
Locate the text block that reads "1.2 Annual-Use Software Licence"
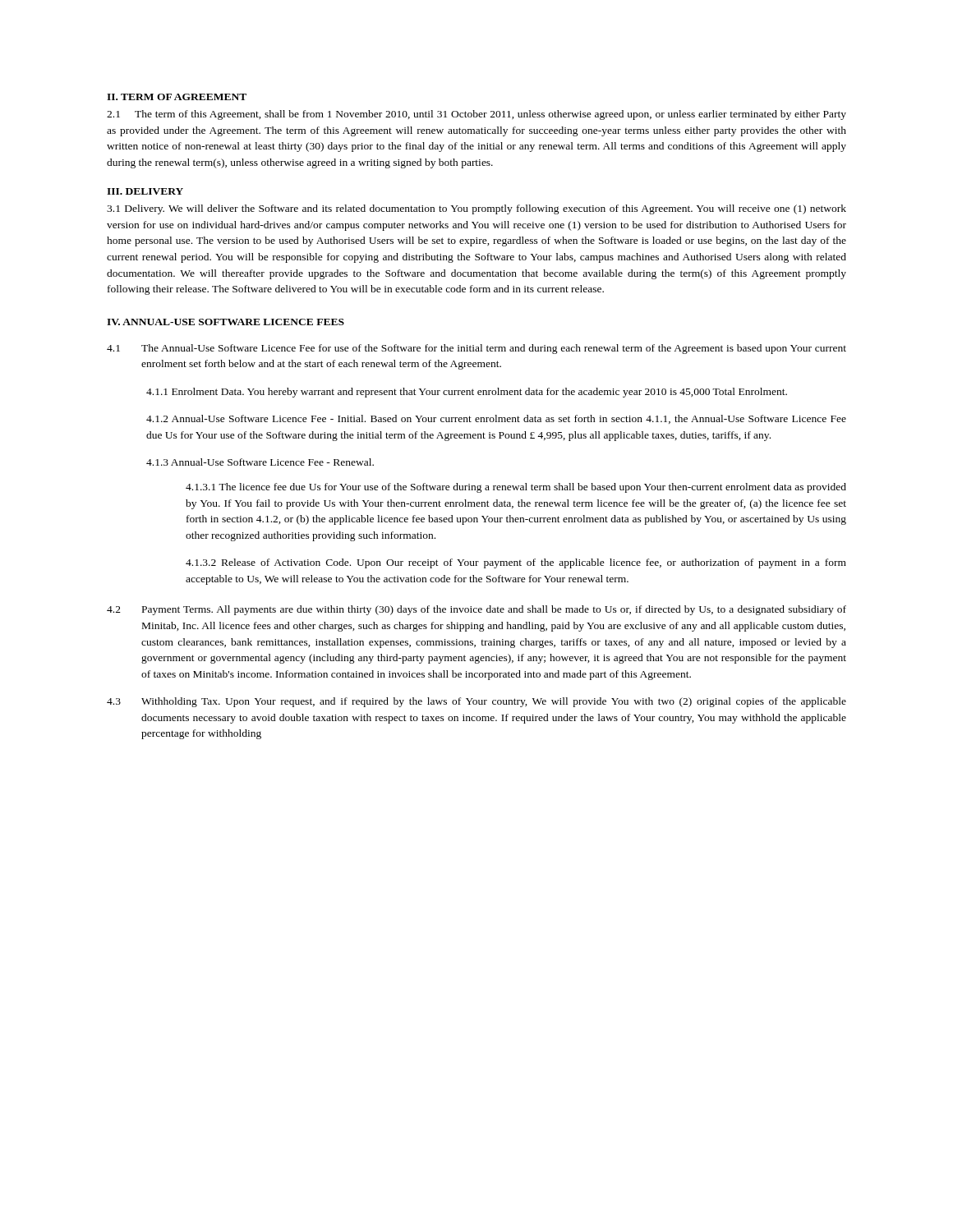click(x=496, y=427)
